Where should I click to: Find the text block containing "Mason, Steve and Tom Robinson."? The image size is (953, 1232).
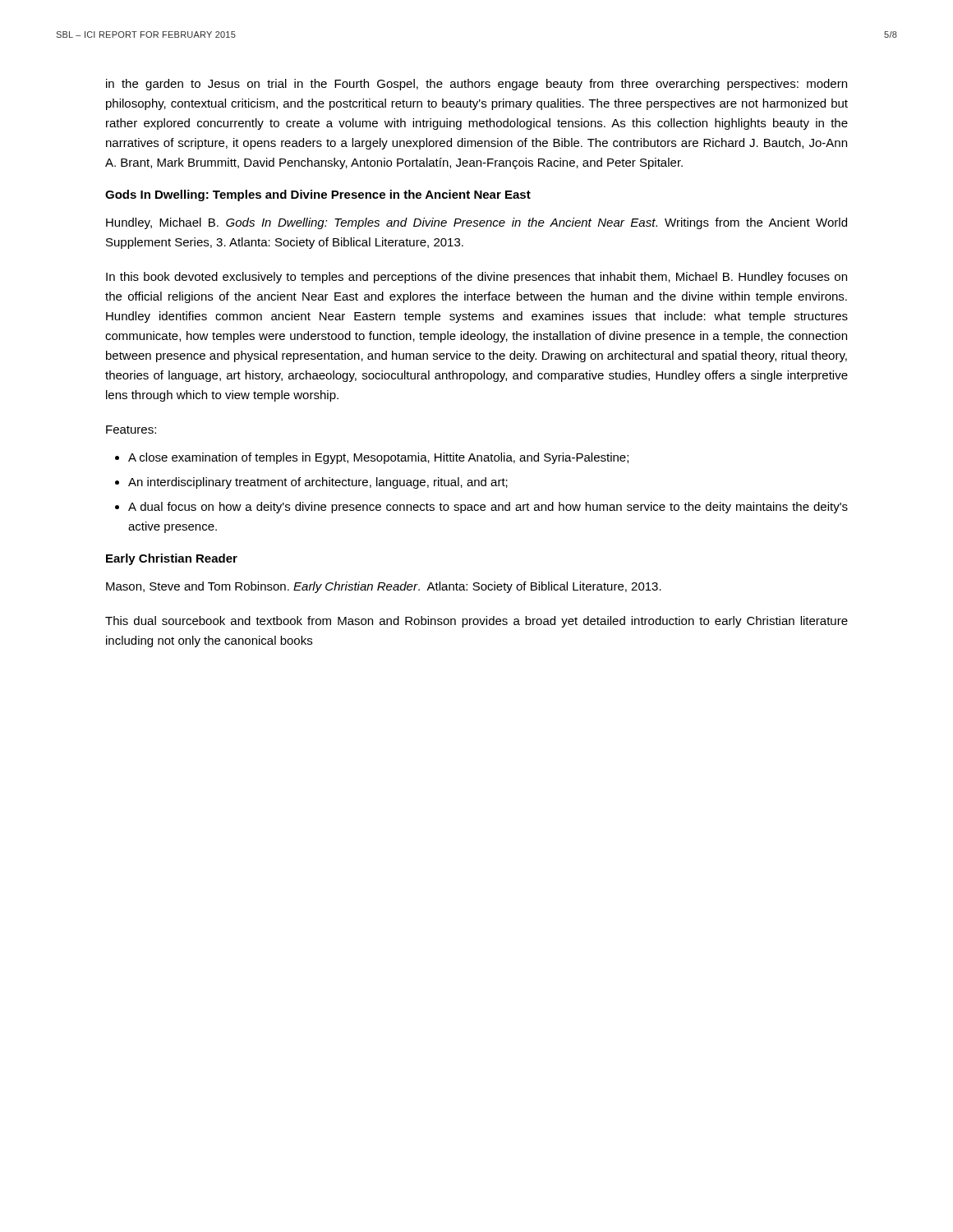[x=383, y=586]
